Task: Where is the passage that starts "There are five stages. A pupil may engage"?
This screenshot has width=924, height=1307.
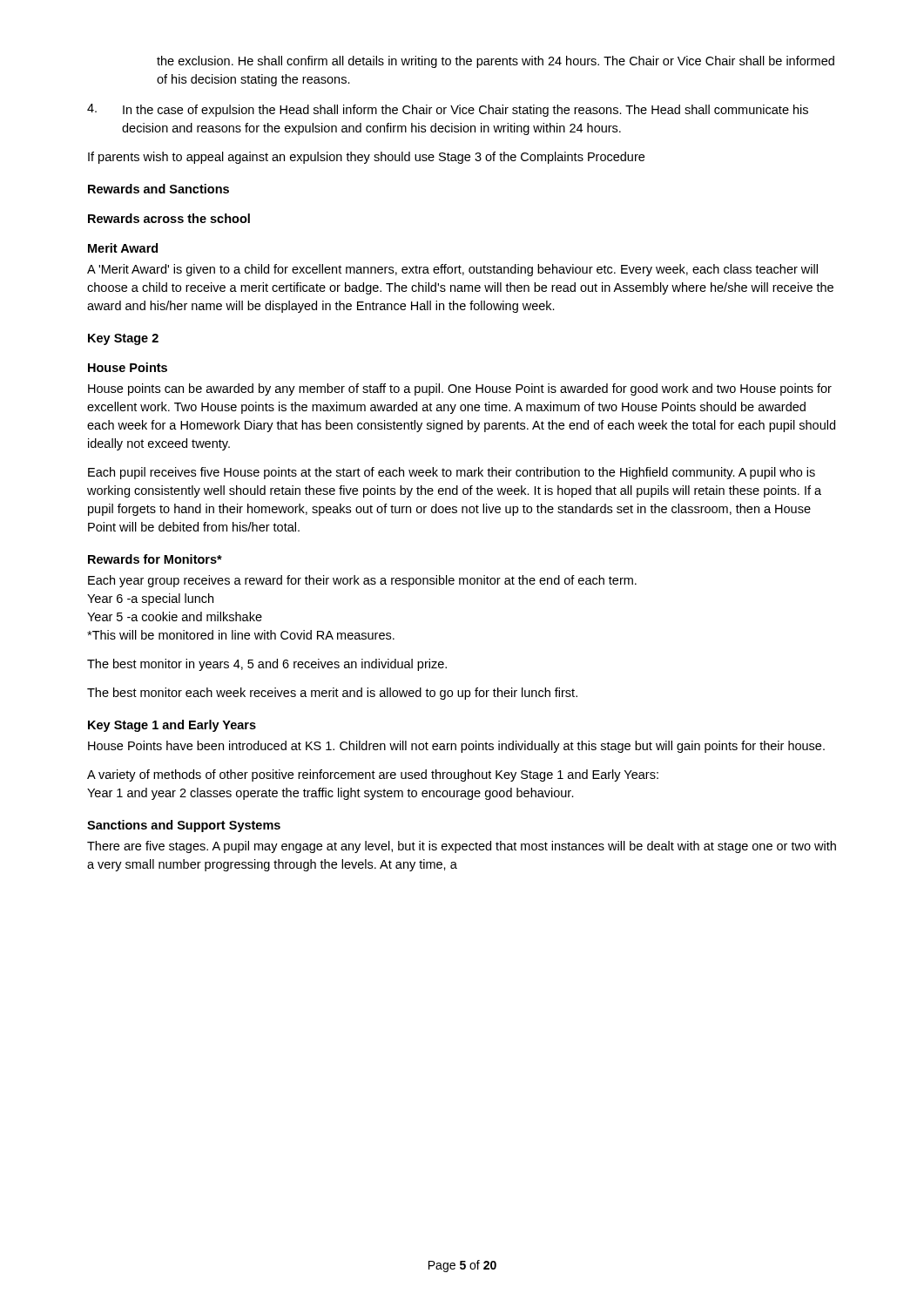Action: (x=462, y=856)
